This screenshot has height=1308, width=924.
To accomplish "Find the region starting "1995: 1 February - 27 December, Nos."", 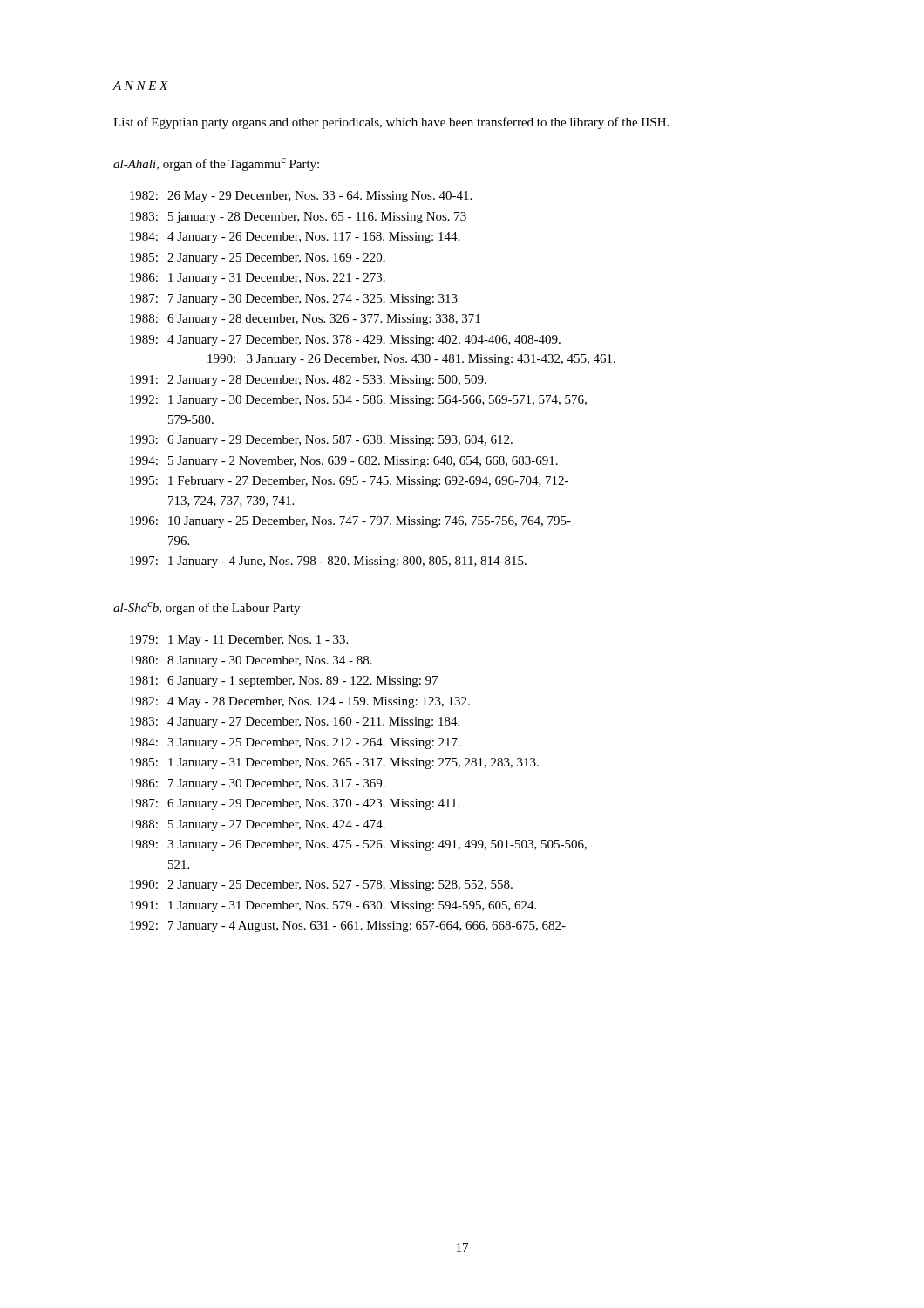I will pyautogui.click(x=475, y=490).
